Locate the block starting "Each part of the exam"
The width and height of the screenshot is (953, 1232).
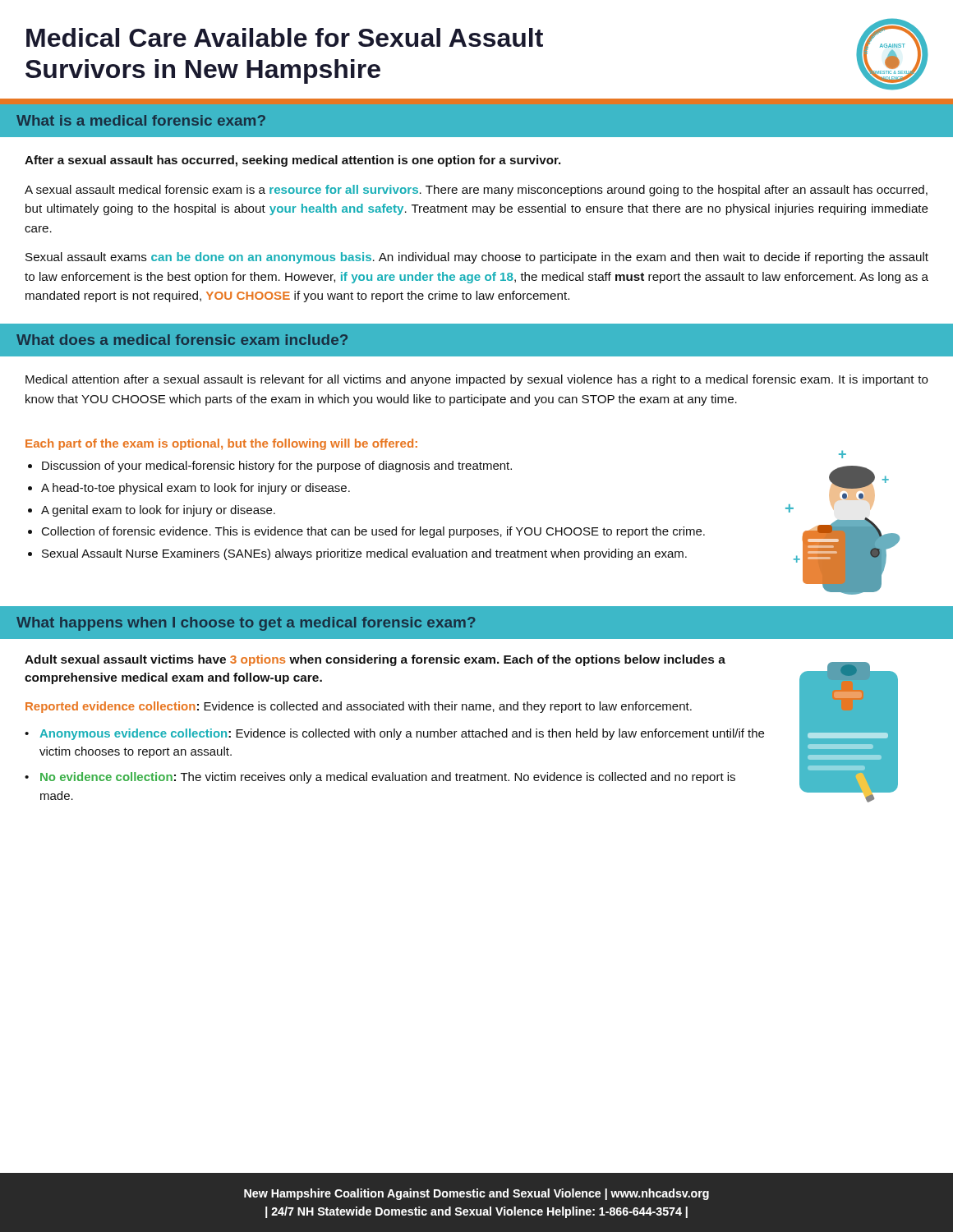pos(222,443)
